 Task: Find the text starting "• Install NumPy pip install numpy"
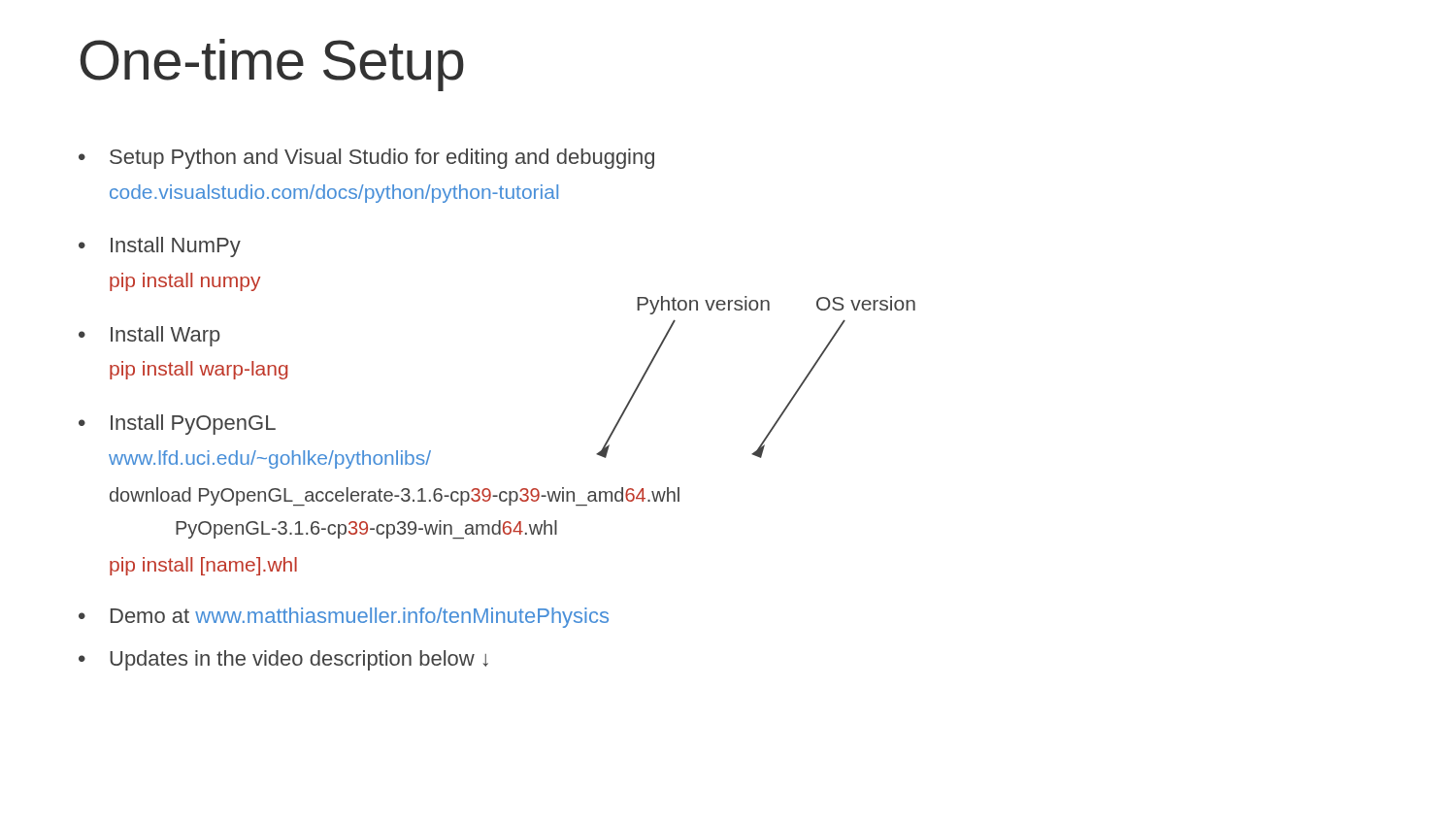(160, 247)
